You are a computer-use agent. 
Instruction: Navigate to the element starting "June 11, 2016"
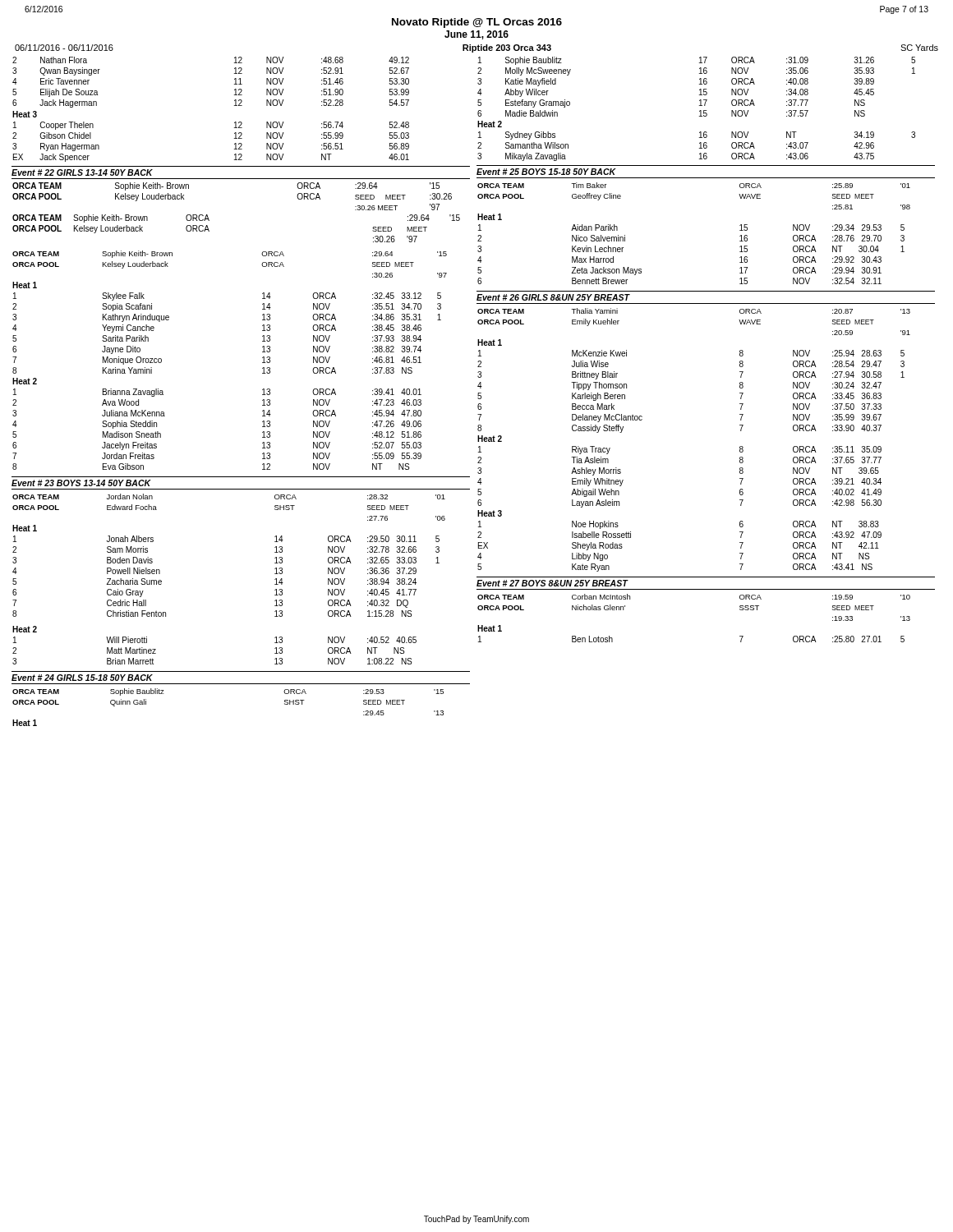click(476, 34)
